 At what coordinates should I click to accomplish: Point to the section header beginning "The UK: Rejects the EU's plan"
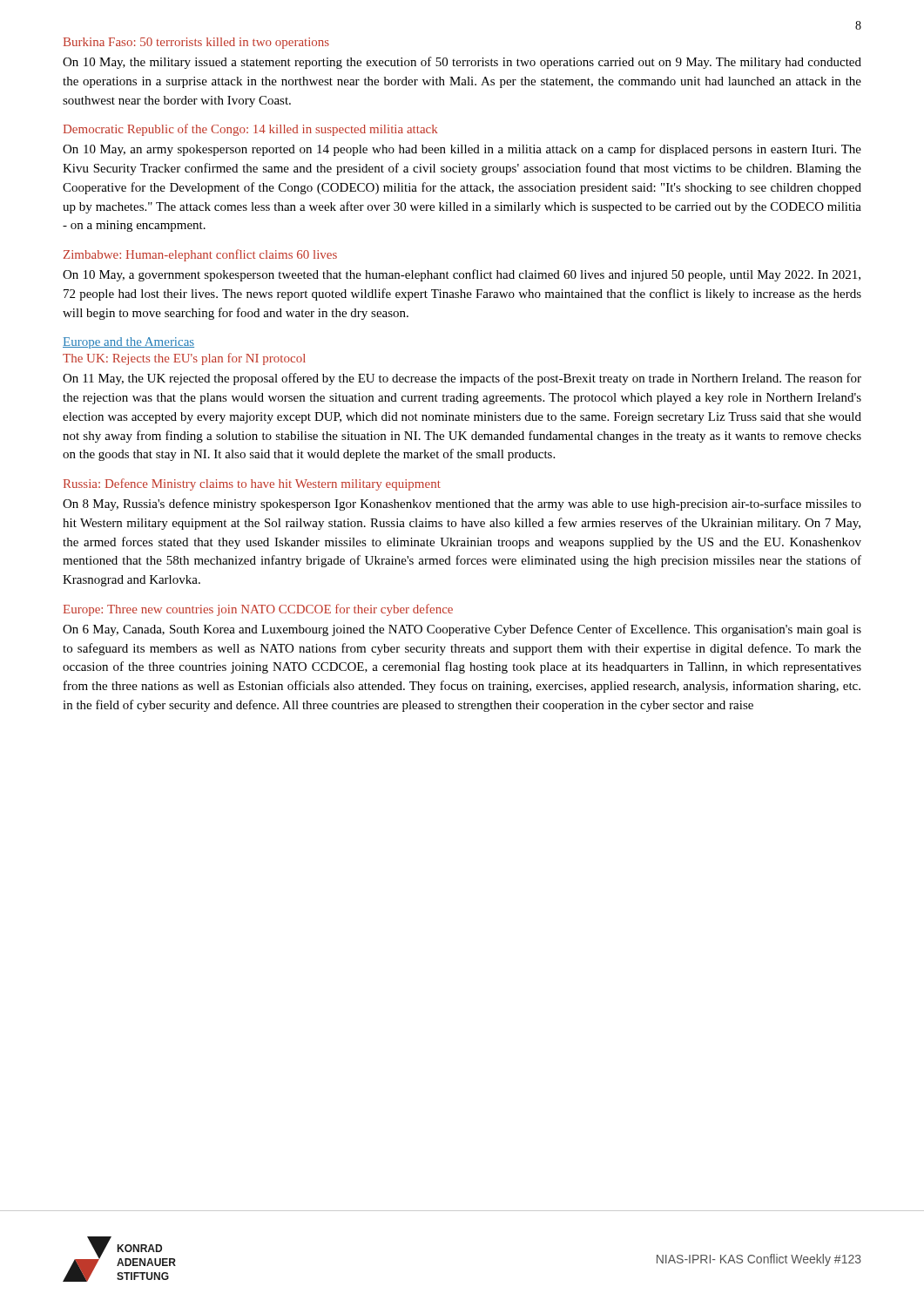click(x=184, y=358)
